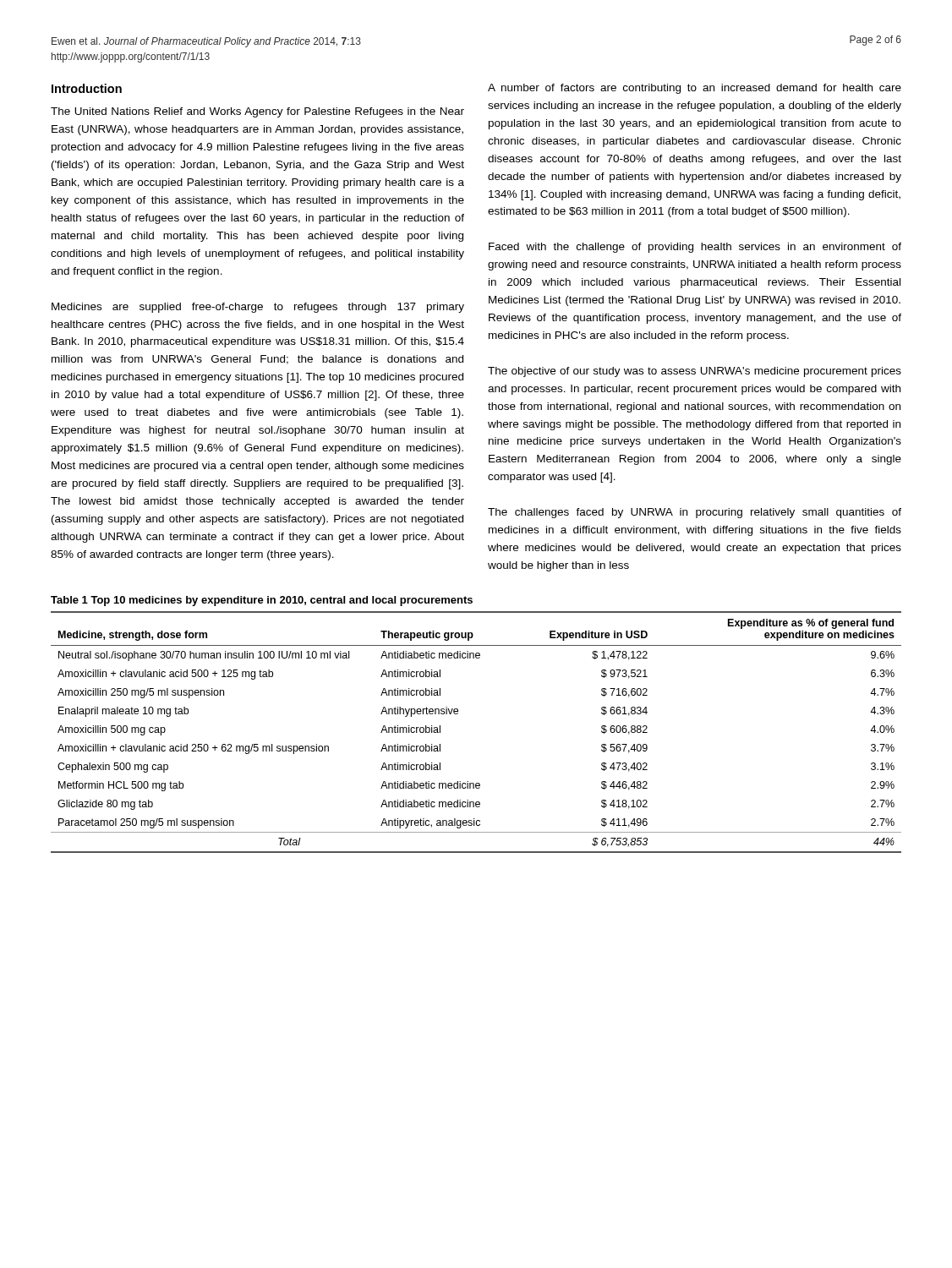Click the passage that begins "Faced with the challenge of providing health"
952x1268 pixels.
pos(695,291)
